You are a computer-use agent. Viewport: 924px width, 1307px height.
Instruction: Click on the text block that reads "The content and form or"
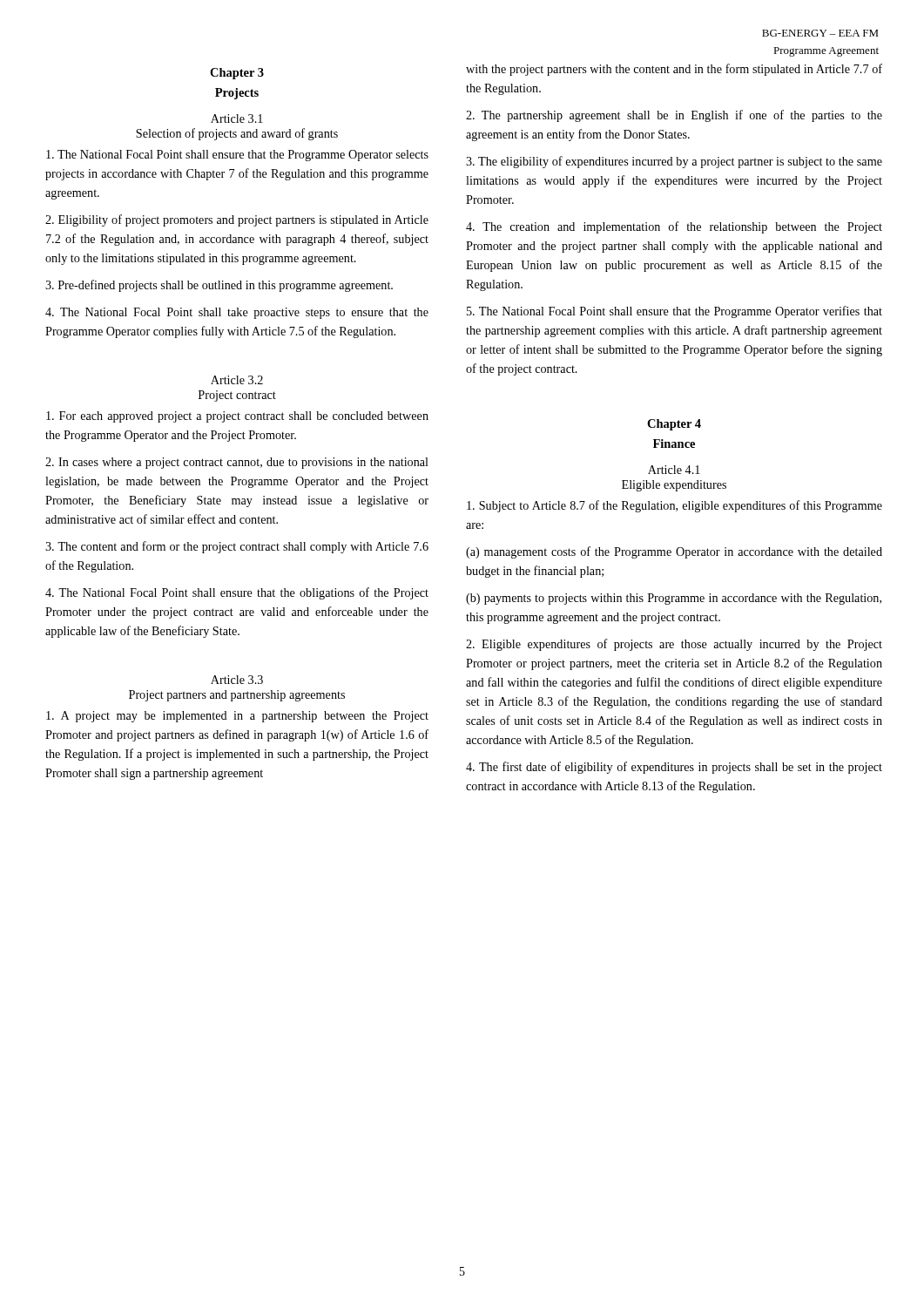[237, 556]
